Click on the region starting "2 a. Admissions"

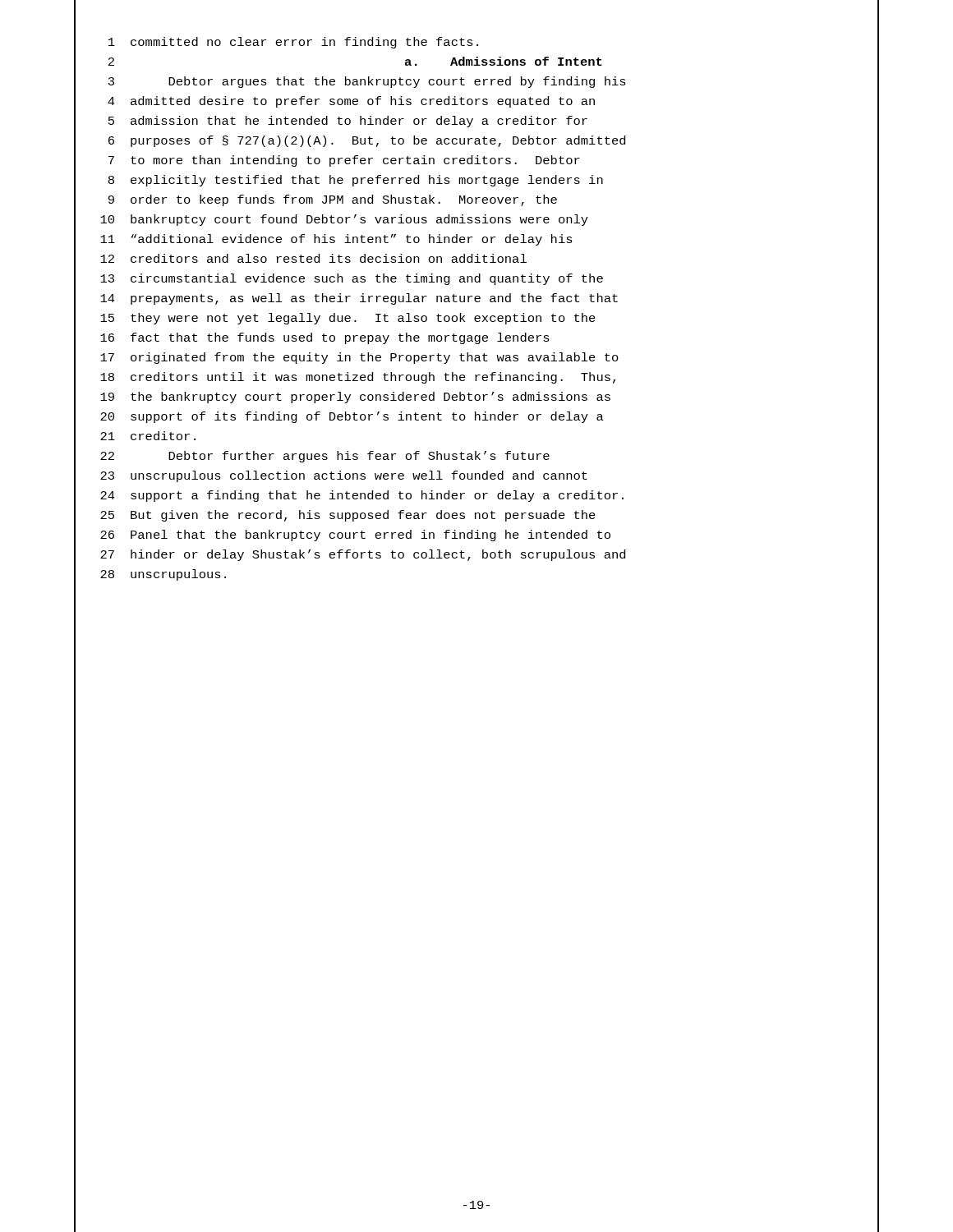pyautogui.click(x=476, y=62)
